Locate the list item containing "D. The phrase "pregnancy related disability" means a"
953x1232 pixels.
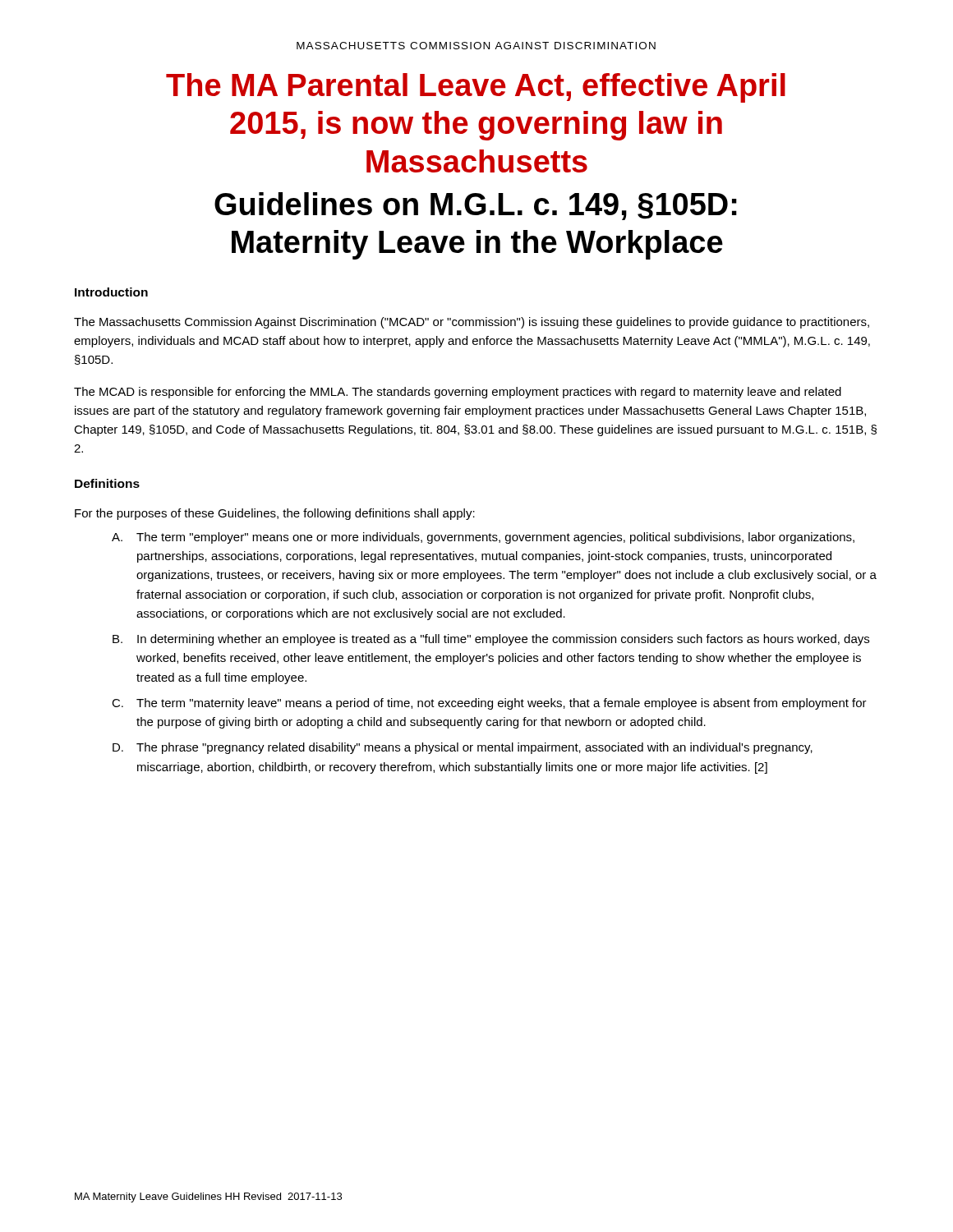pos(495,757)
